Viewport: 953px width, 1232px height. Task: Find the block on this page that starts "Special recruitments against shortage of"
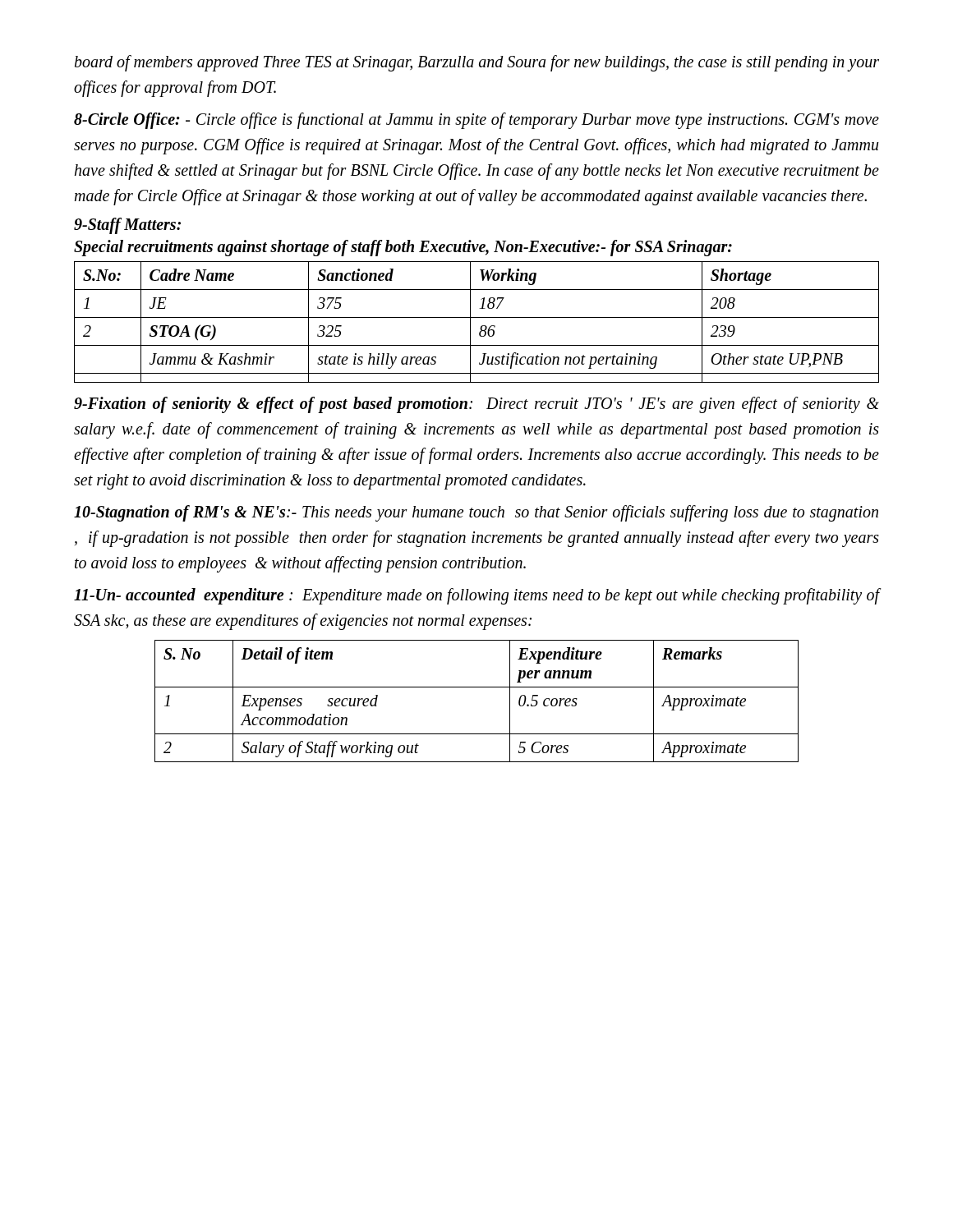coord(403,246)
